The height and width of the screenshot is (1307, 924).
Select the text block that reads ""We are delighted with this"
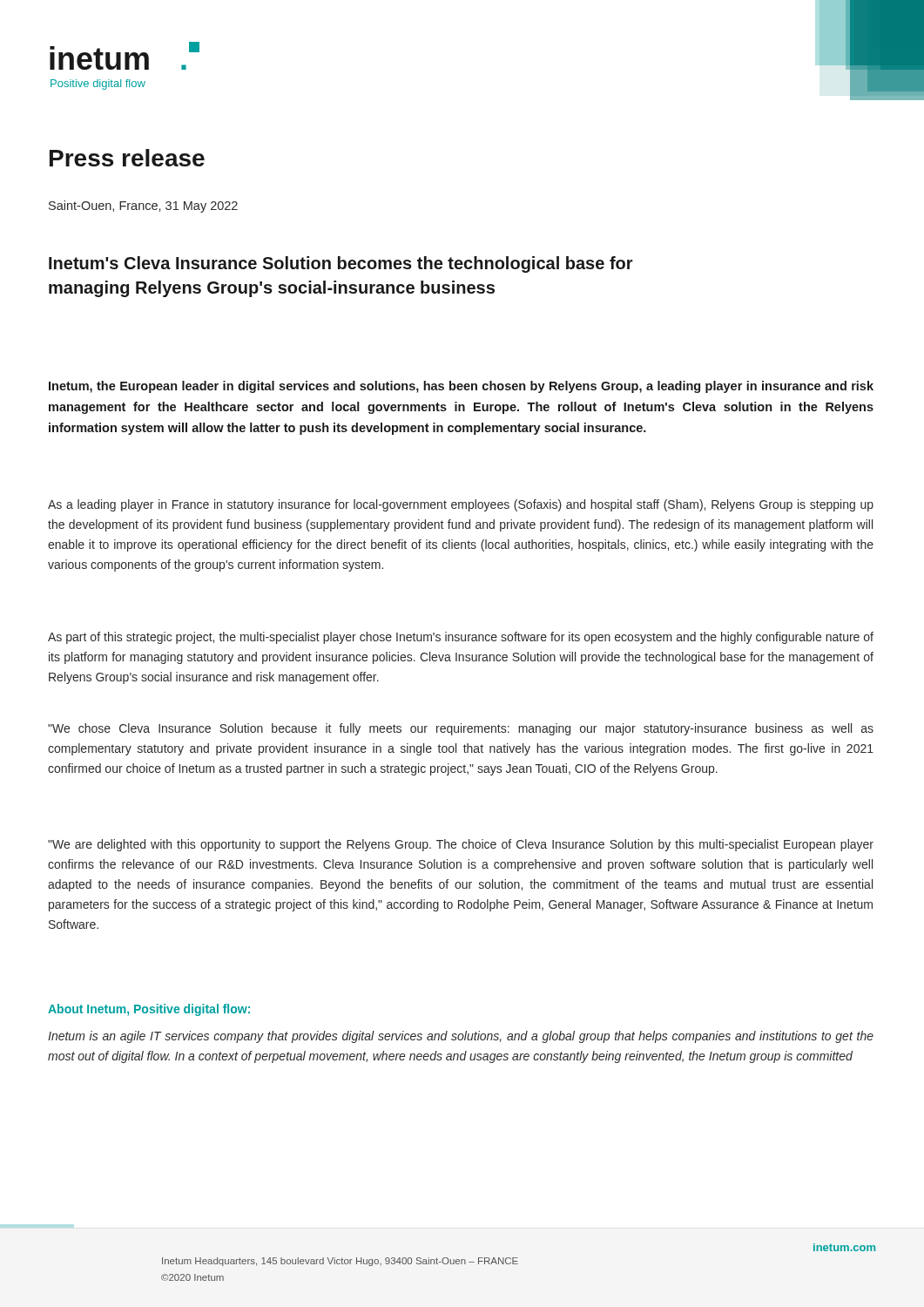pyautogui.click(x=461, y=885)
